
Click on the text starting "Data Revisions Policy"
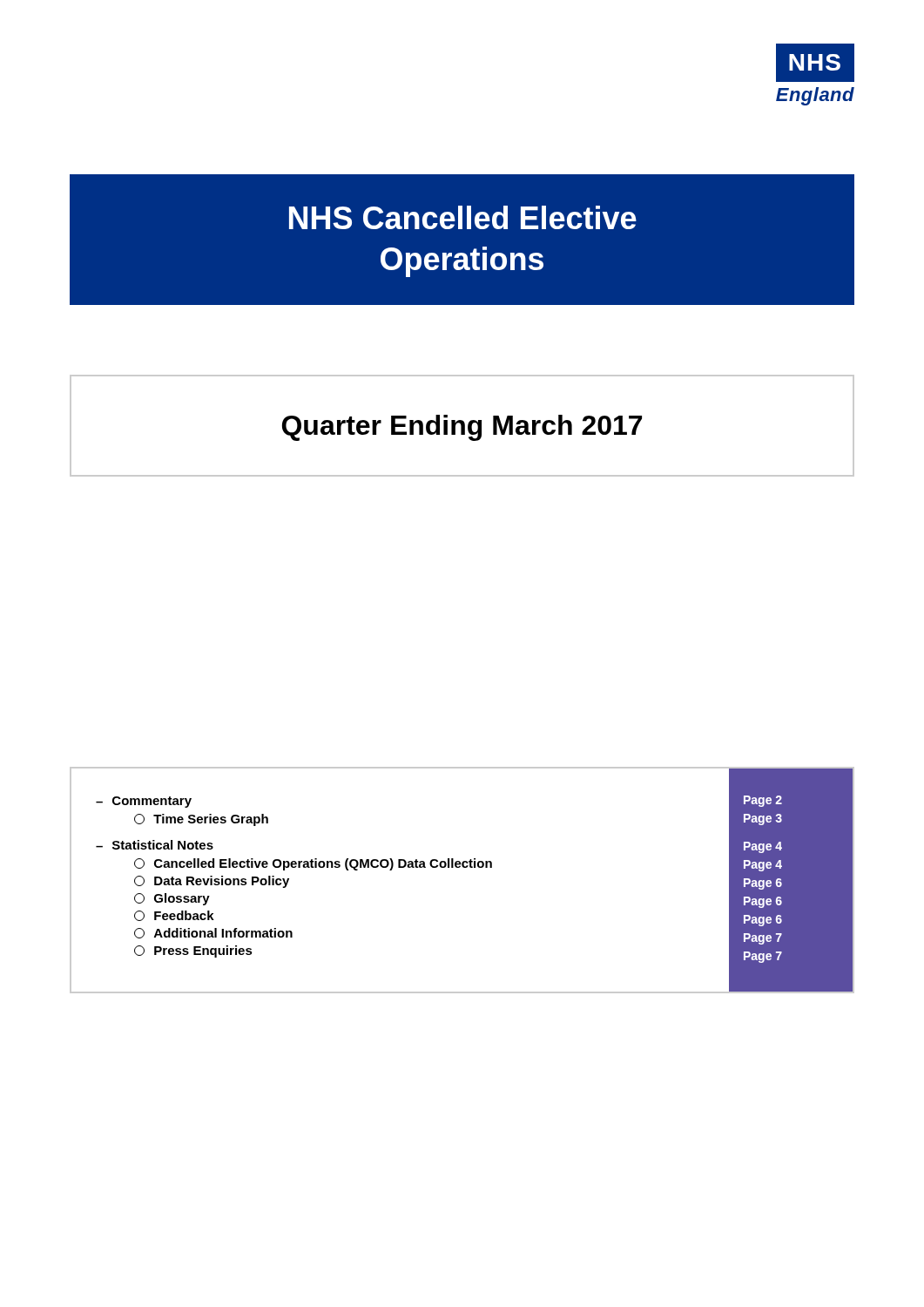point(221,880)
